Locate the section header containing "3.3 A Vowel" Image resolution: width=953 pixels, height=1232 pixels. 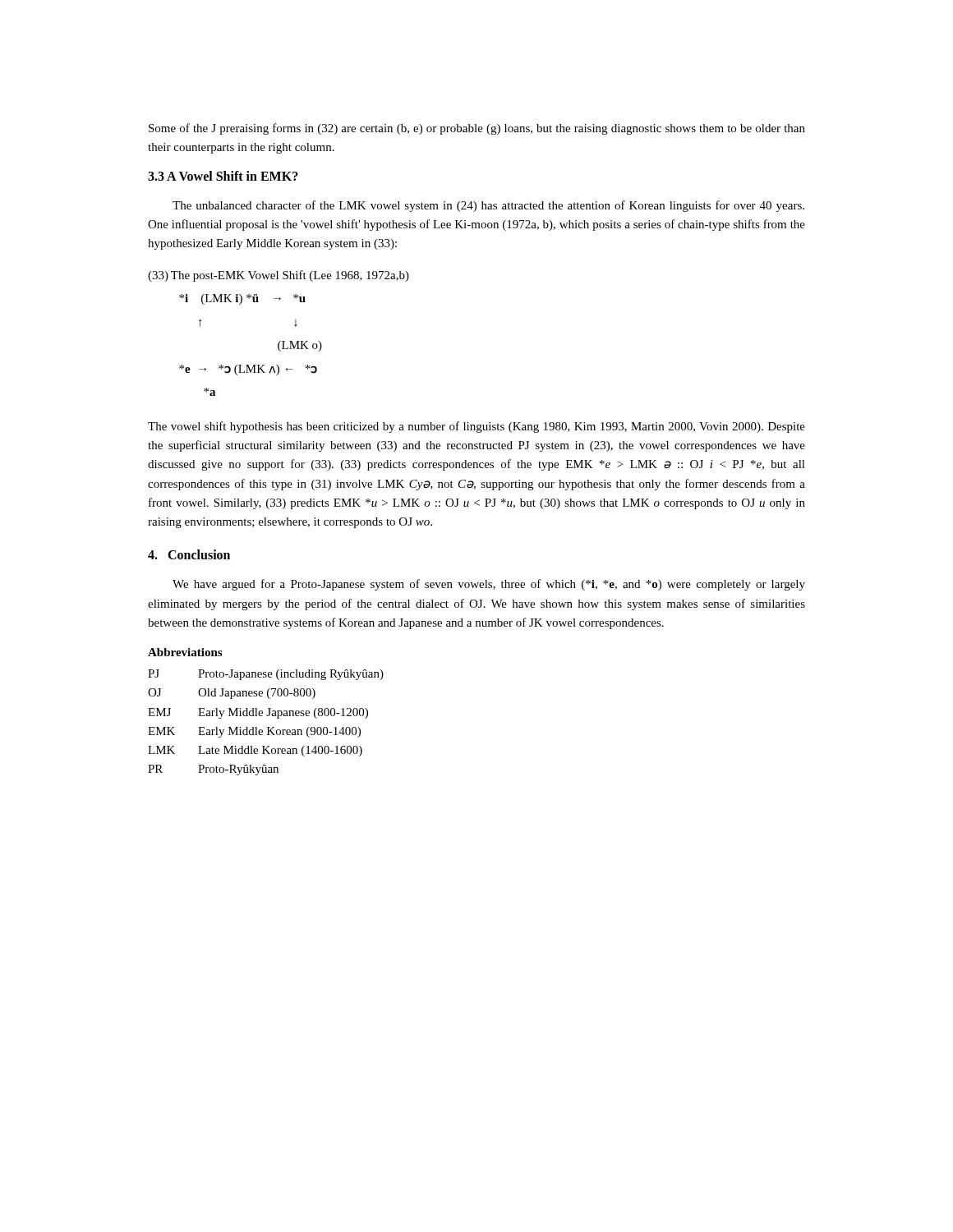pos(223,176)
